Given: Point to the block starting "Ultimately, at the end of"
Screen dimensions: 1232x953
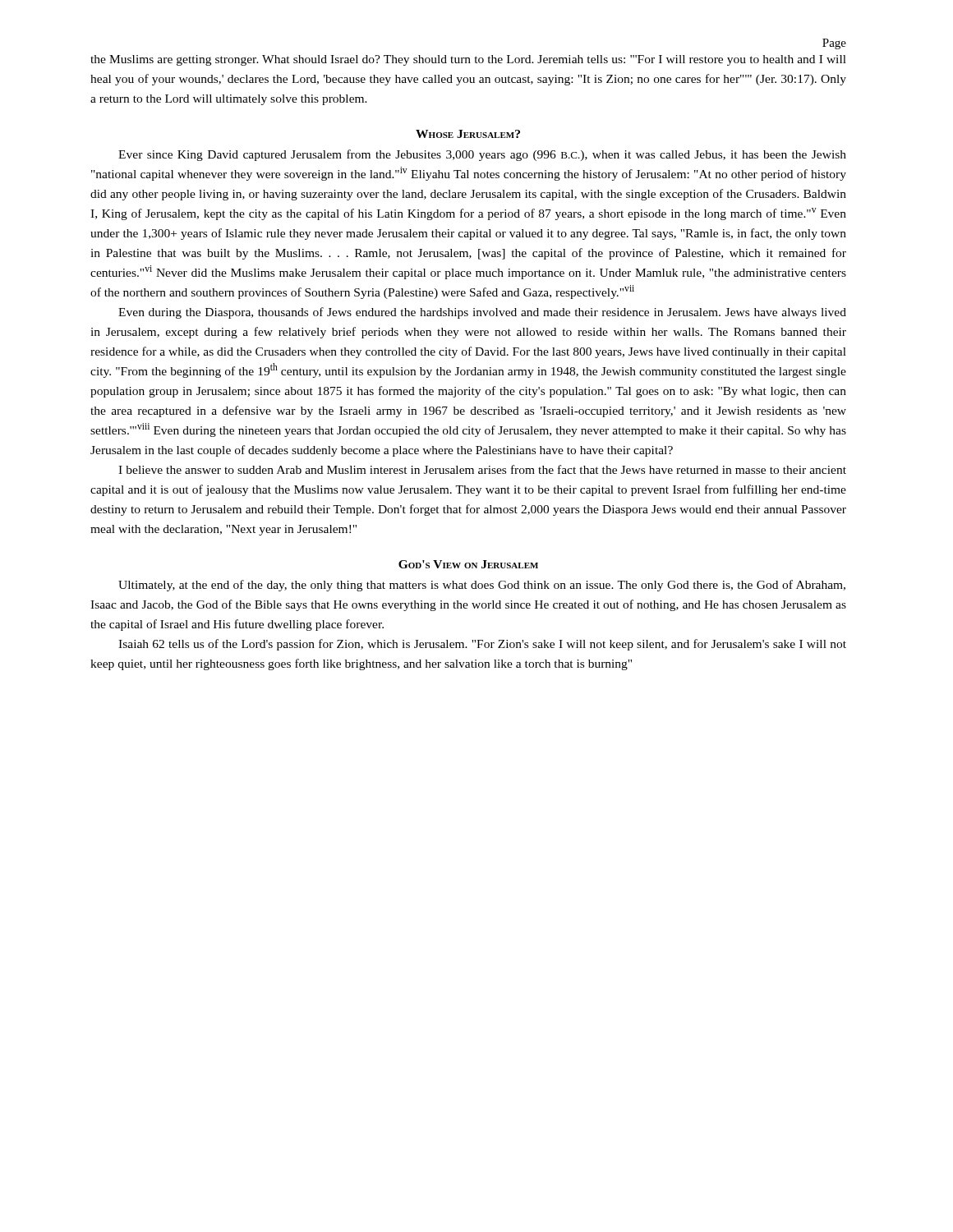Looking at the screenshot, I should [468, 605].
